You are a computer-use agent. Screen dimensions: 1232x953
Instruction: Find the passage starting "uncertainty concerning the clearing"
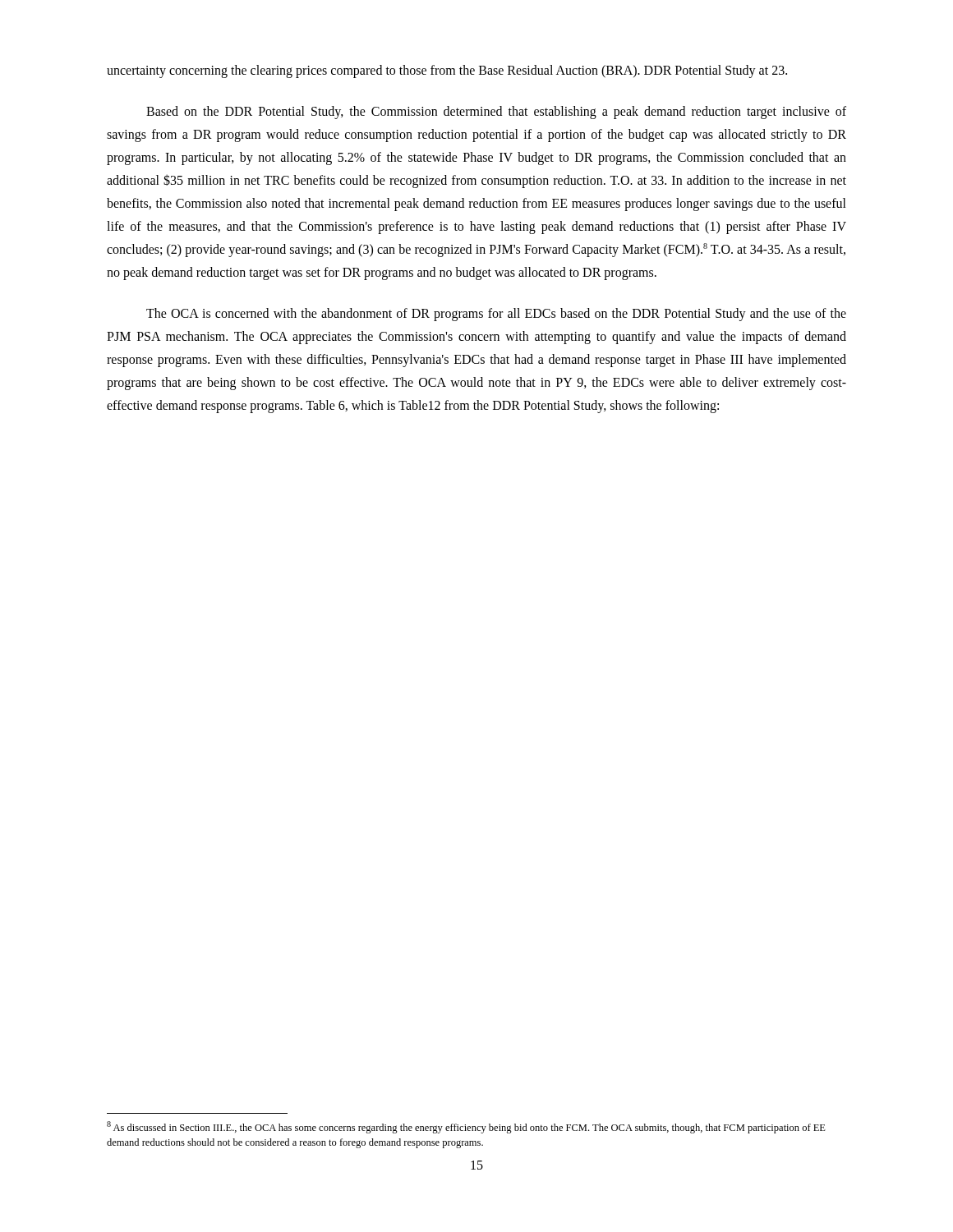[x=447, y=70]
